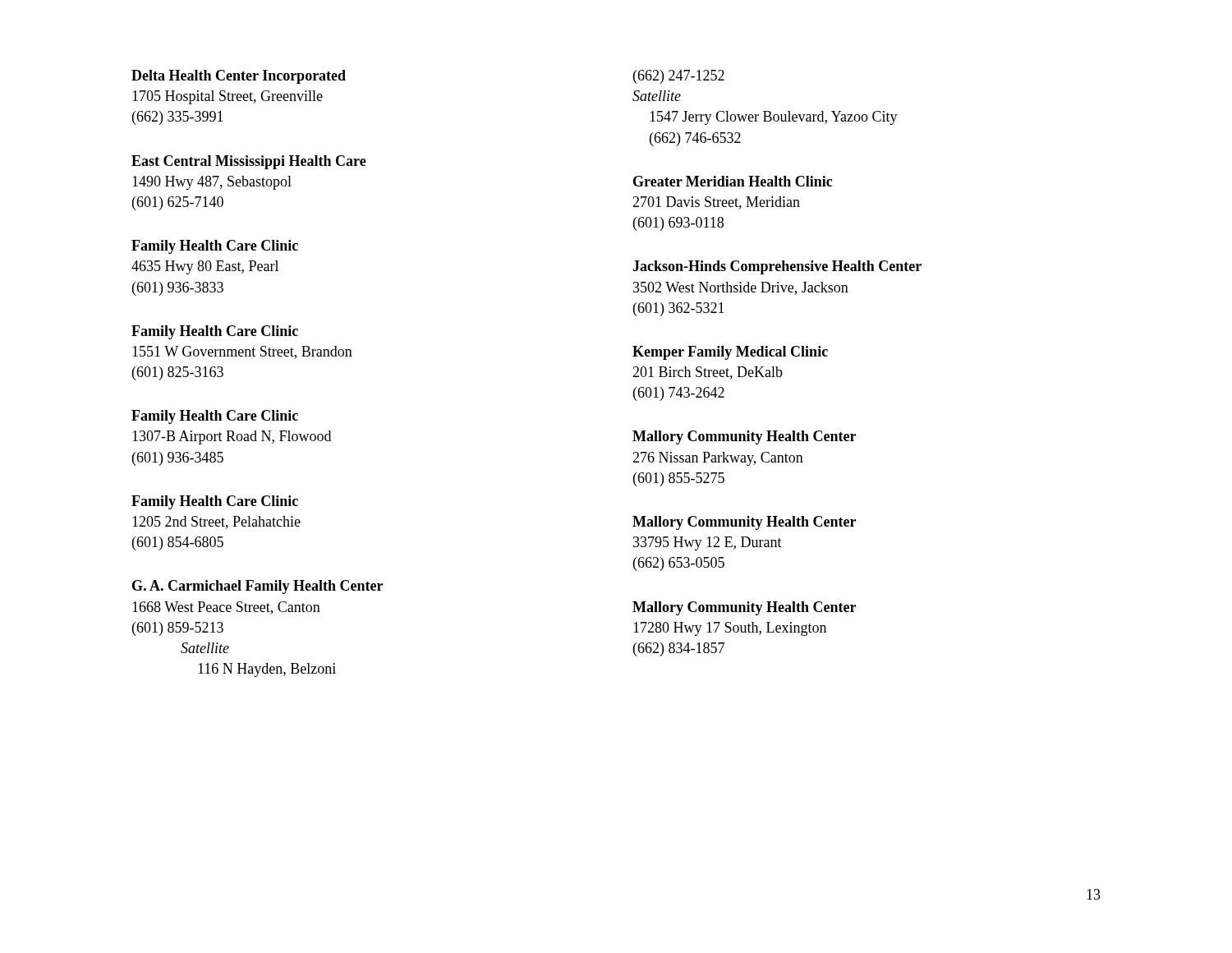Locate the text block starting "Family Health Care Clinic 4635 Hwy 80 East,"
This screenshot has width=1232, height=953.
(x=215, y=247)
